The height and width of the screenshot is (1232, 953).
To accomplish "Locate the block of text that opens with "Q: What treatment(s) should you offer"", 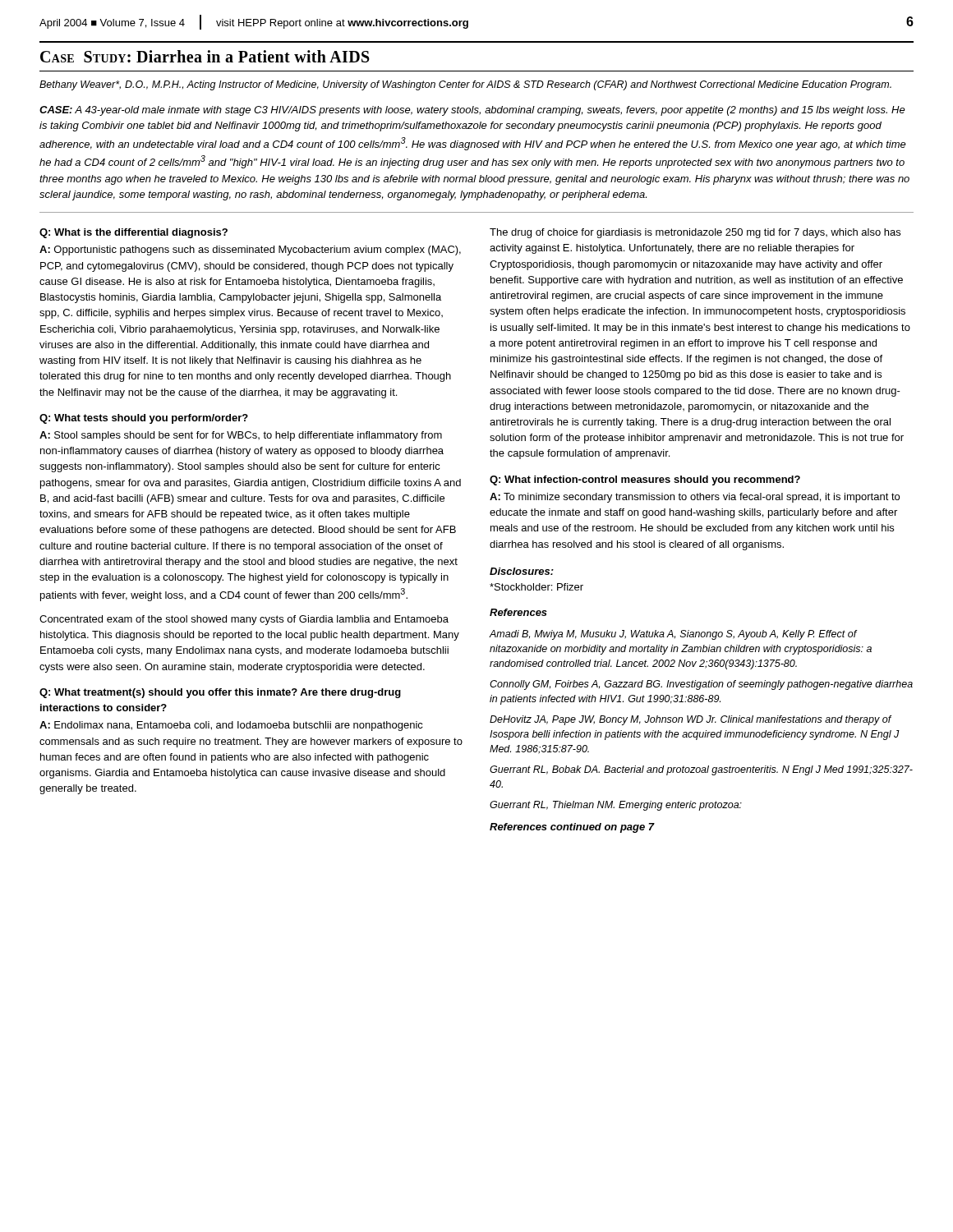I will pyautogui.click(x=251, y=740).
